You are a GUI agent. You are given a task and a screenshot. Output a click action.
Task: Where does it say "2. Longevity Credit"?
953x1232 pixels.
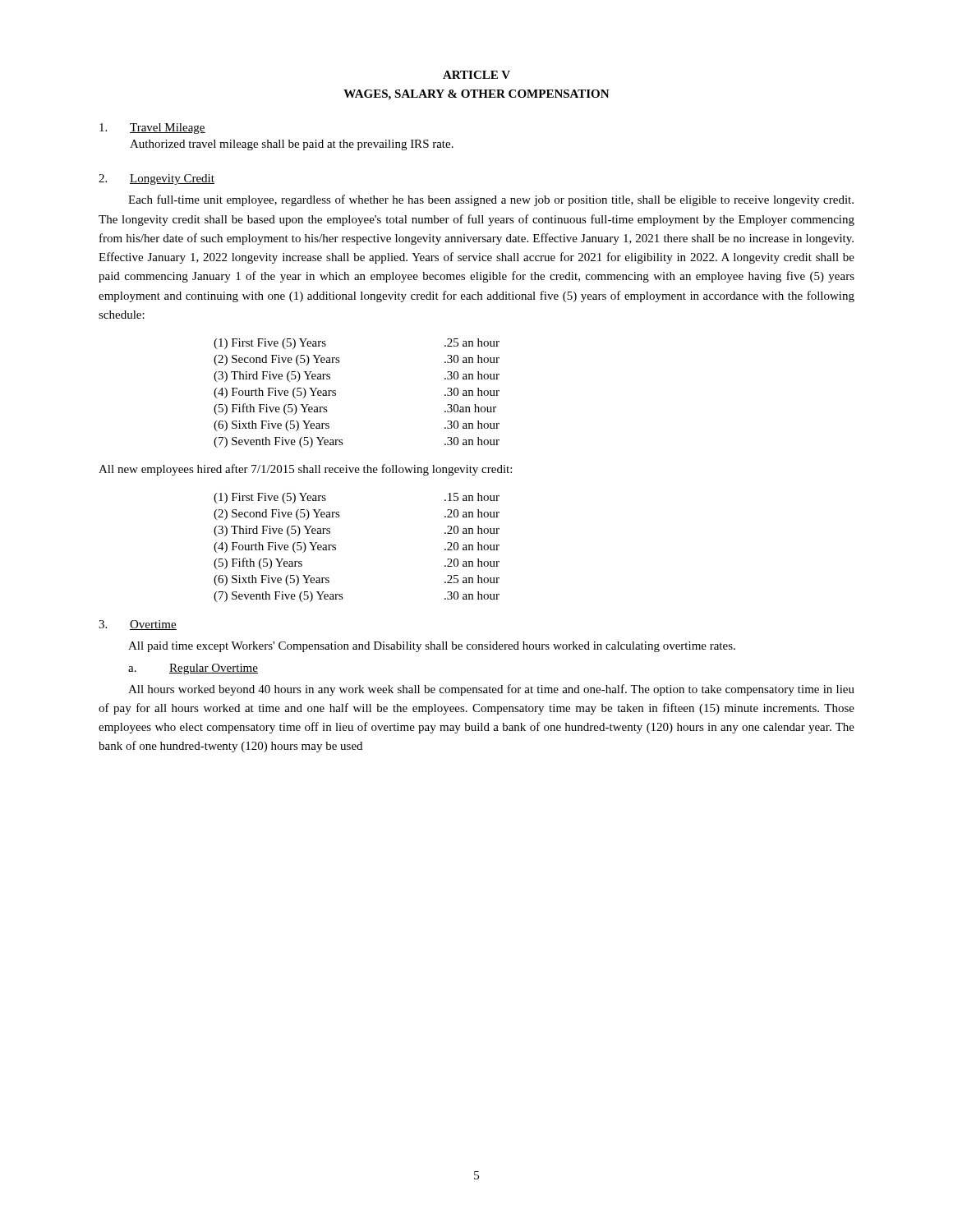[157, 179]
